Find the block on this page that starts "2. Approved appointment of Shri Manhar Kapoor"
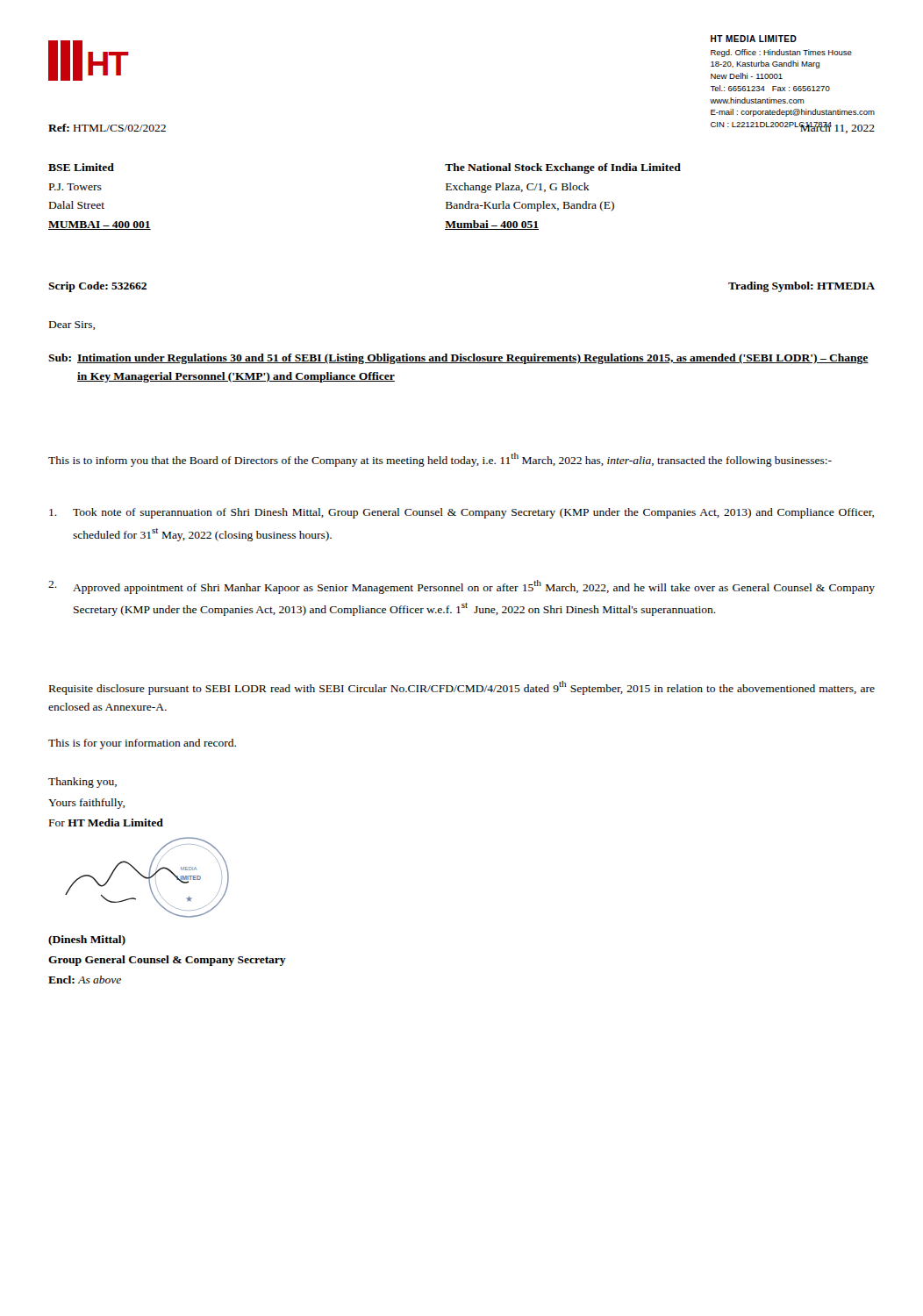Viewport: 923px width, 1316px height. [x=462, y=597]
